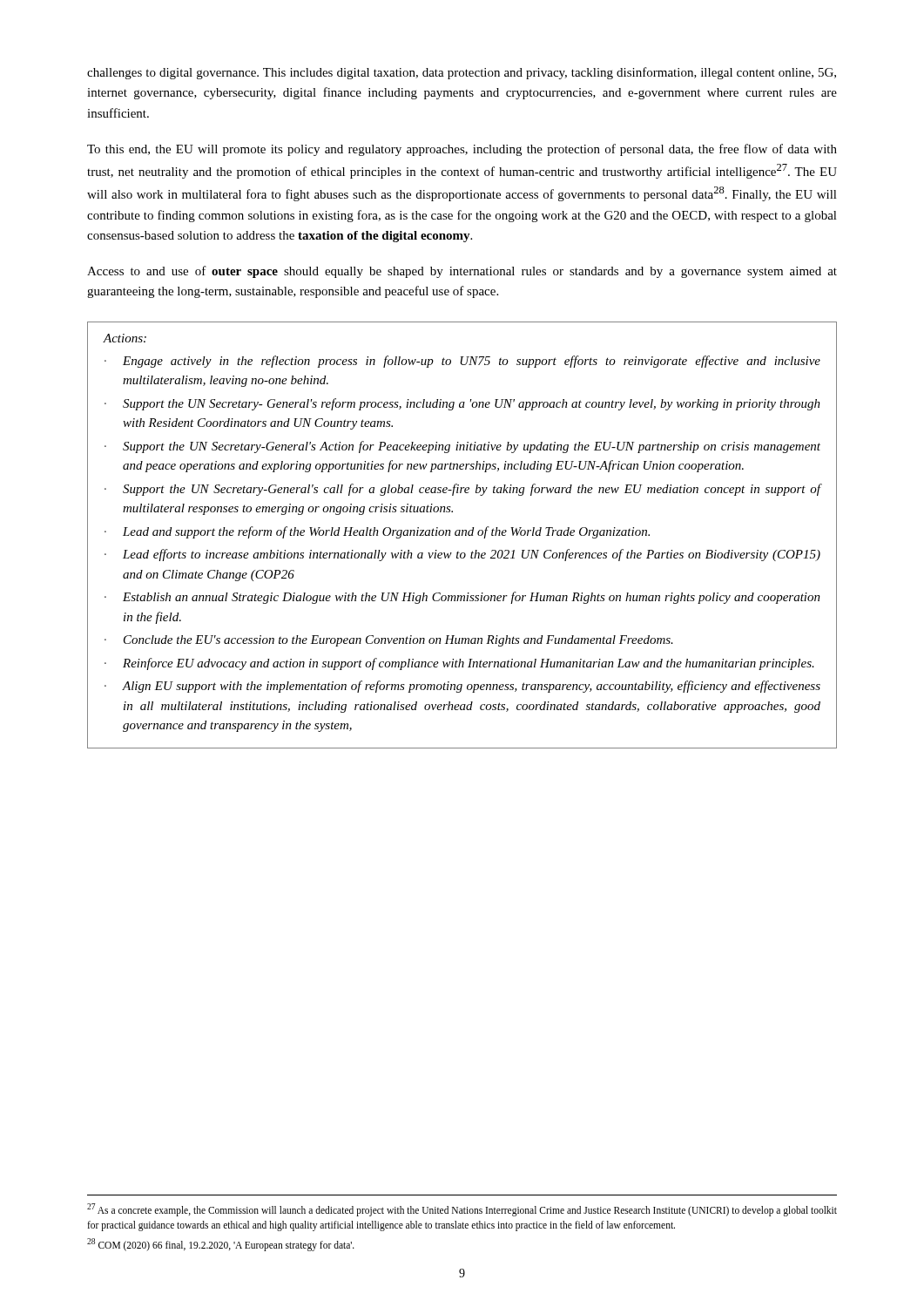This screenshot has width=924, height=1307.
Task: Locate the region starting "· Conclude the EU's accession to the"
Action: tap(462, 640)
